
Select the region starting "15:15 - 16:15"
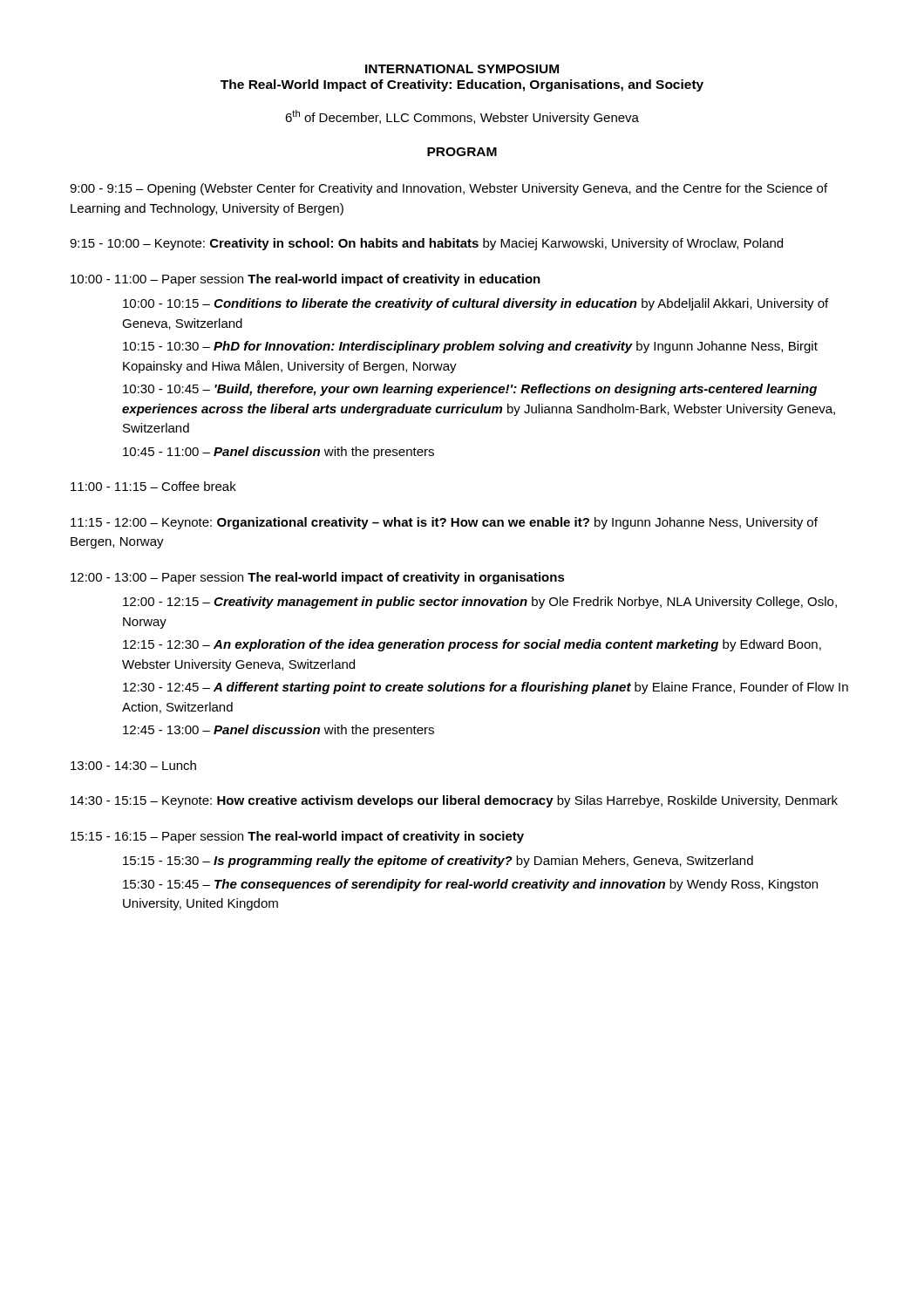point(297,835)
